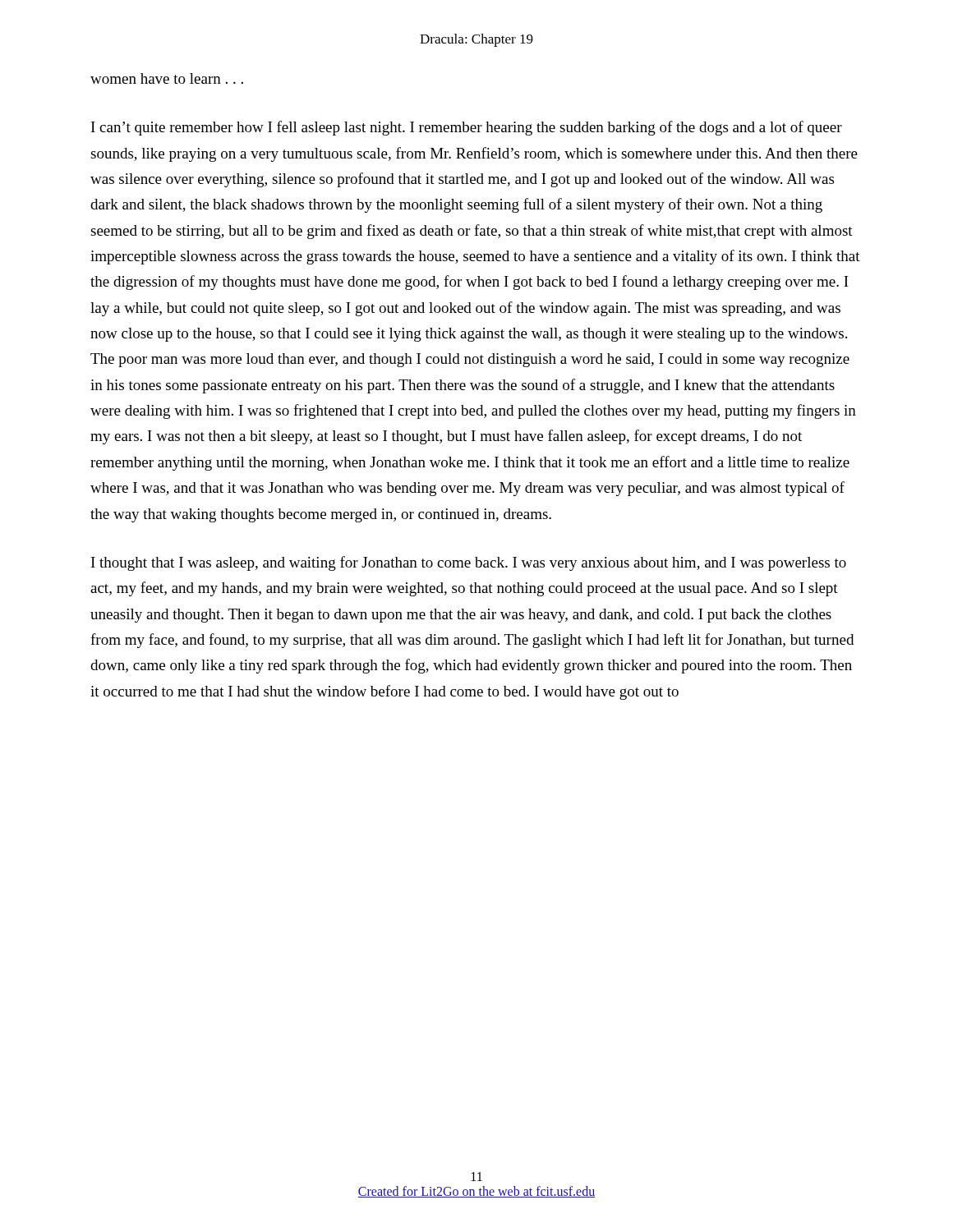Screen dimensions: 1232x953
Task: Locate the block of text that opens with "I thought that I was asleep,"
Action: [x=472, y=626]
